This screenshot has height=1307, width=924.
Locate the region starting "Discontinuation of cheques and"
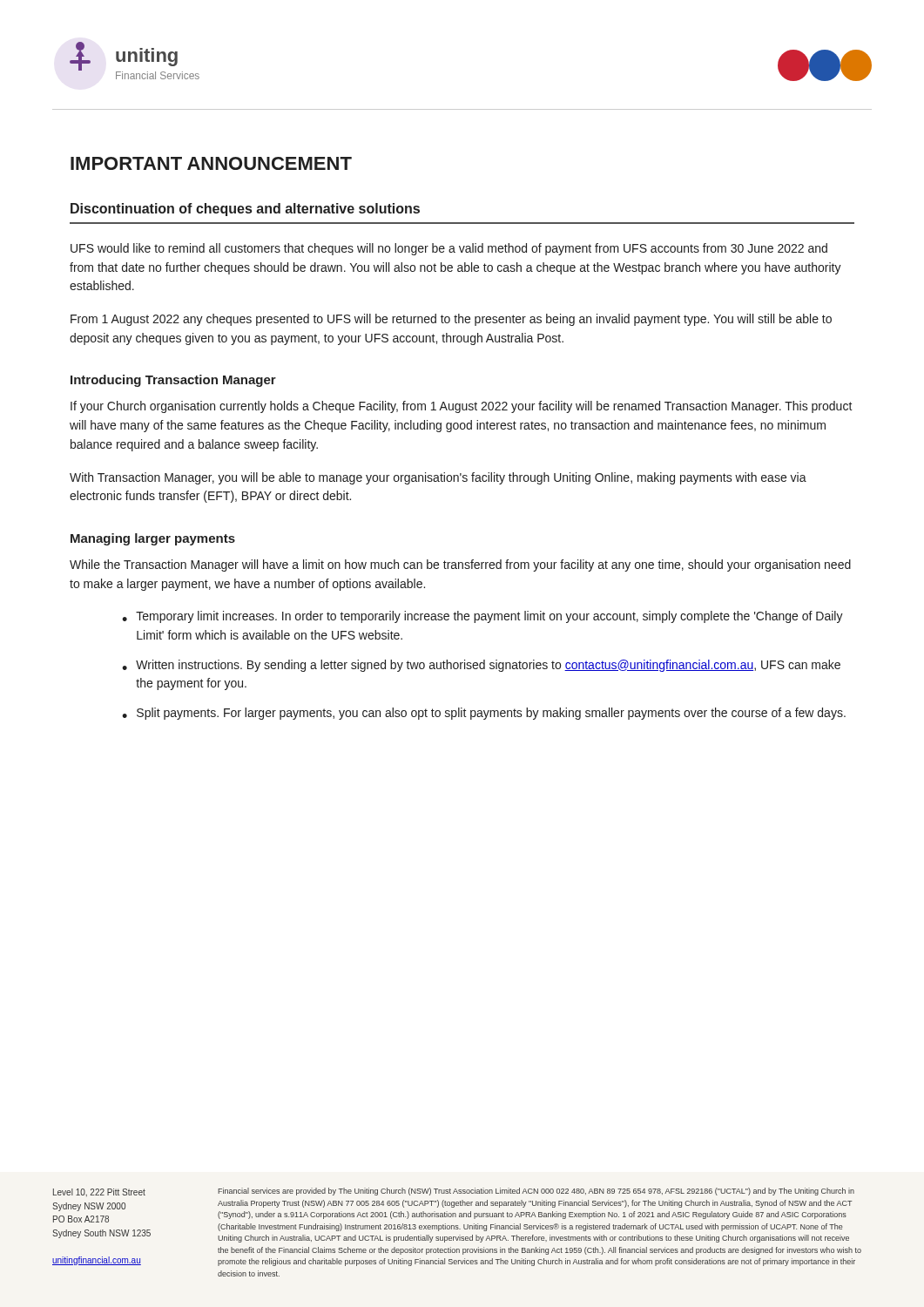tap(245, 209)
